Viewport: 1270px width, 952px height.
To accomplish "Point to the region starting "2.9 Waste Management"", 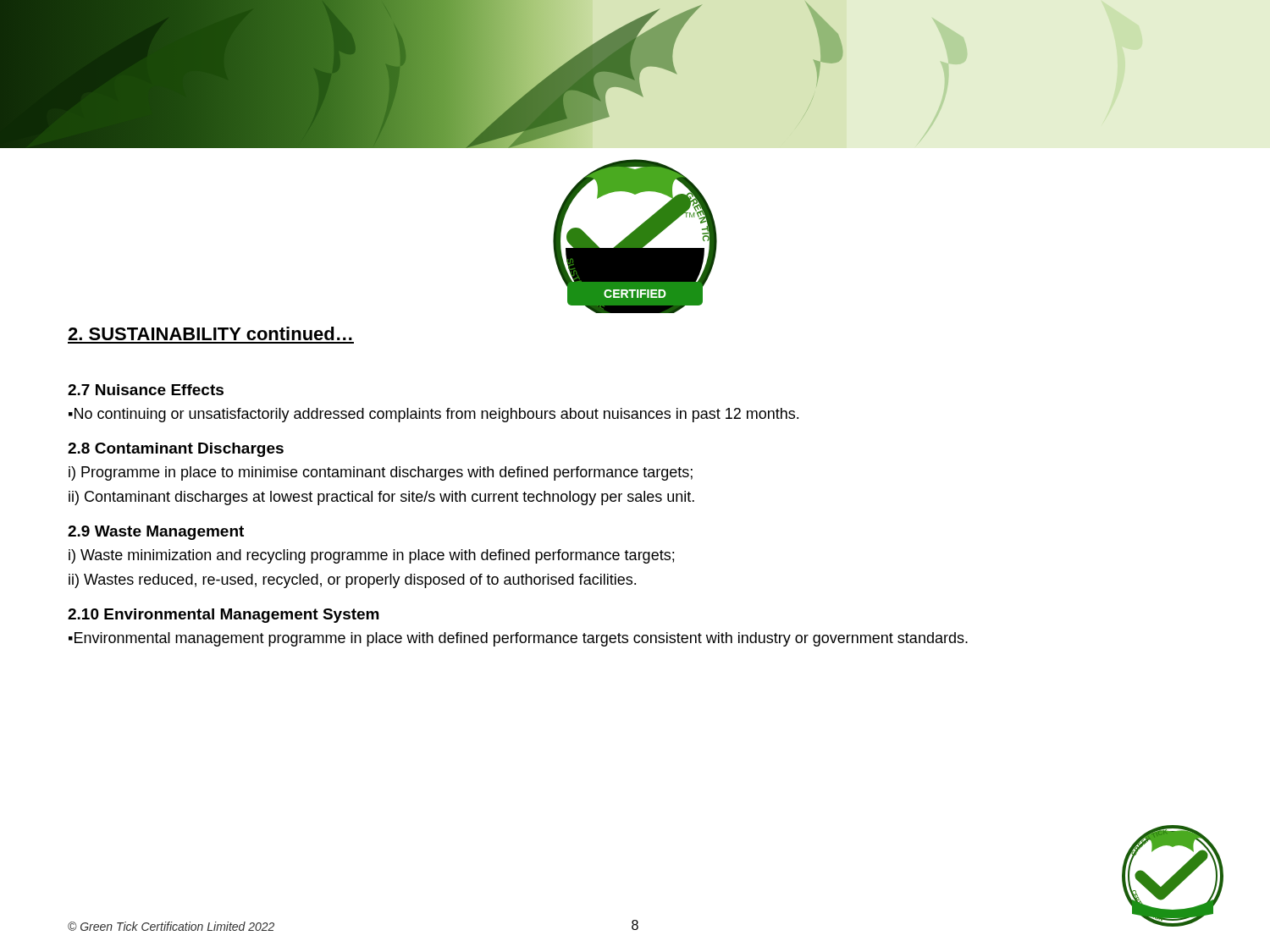I will [x=156, y=533].
